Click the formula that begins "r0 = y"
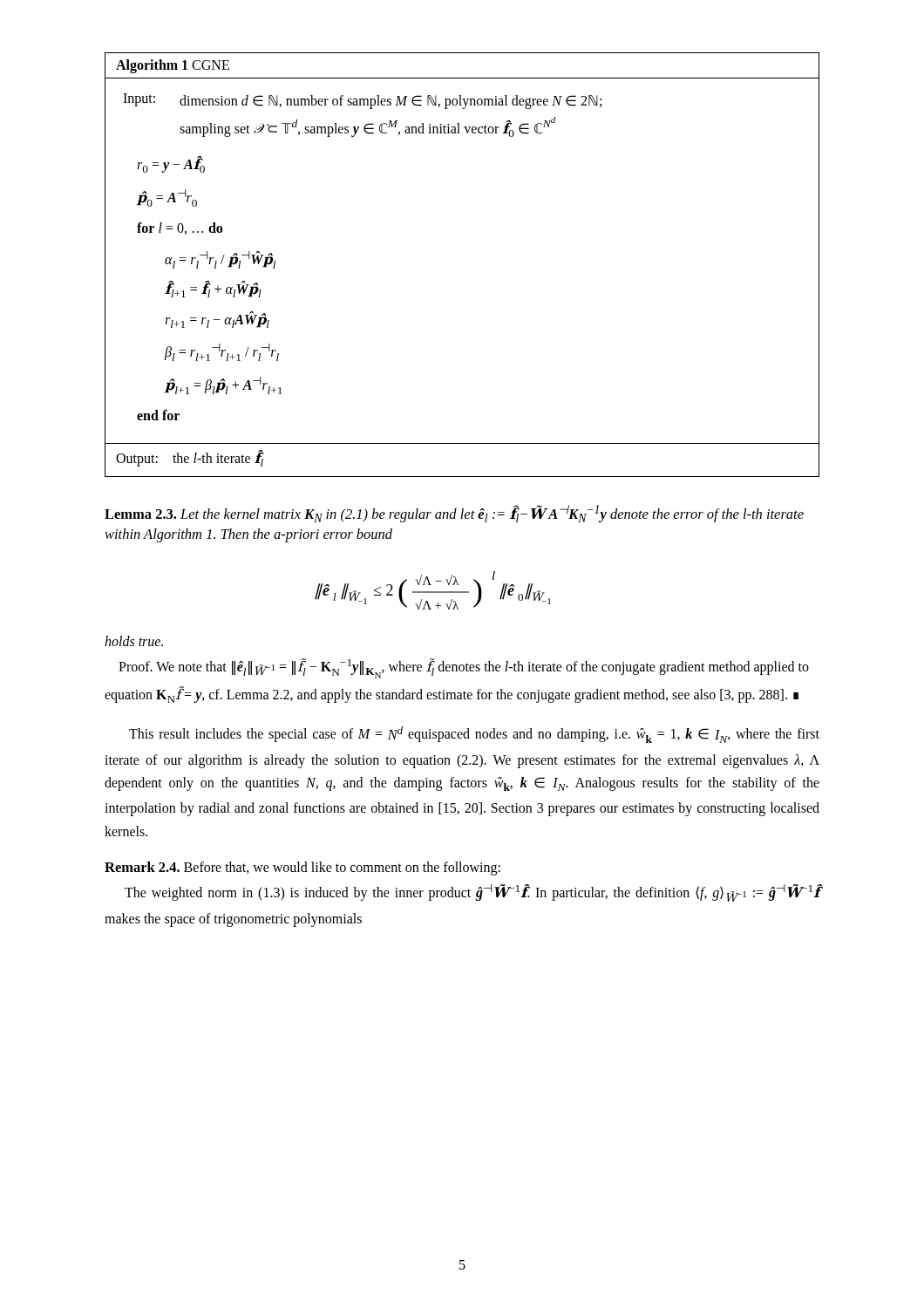Viewport: 924px width, 1308px height. tap(171, 167)
